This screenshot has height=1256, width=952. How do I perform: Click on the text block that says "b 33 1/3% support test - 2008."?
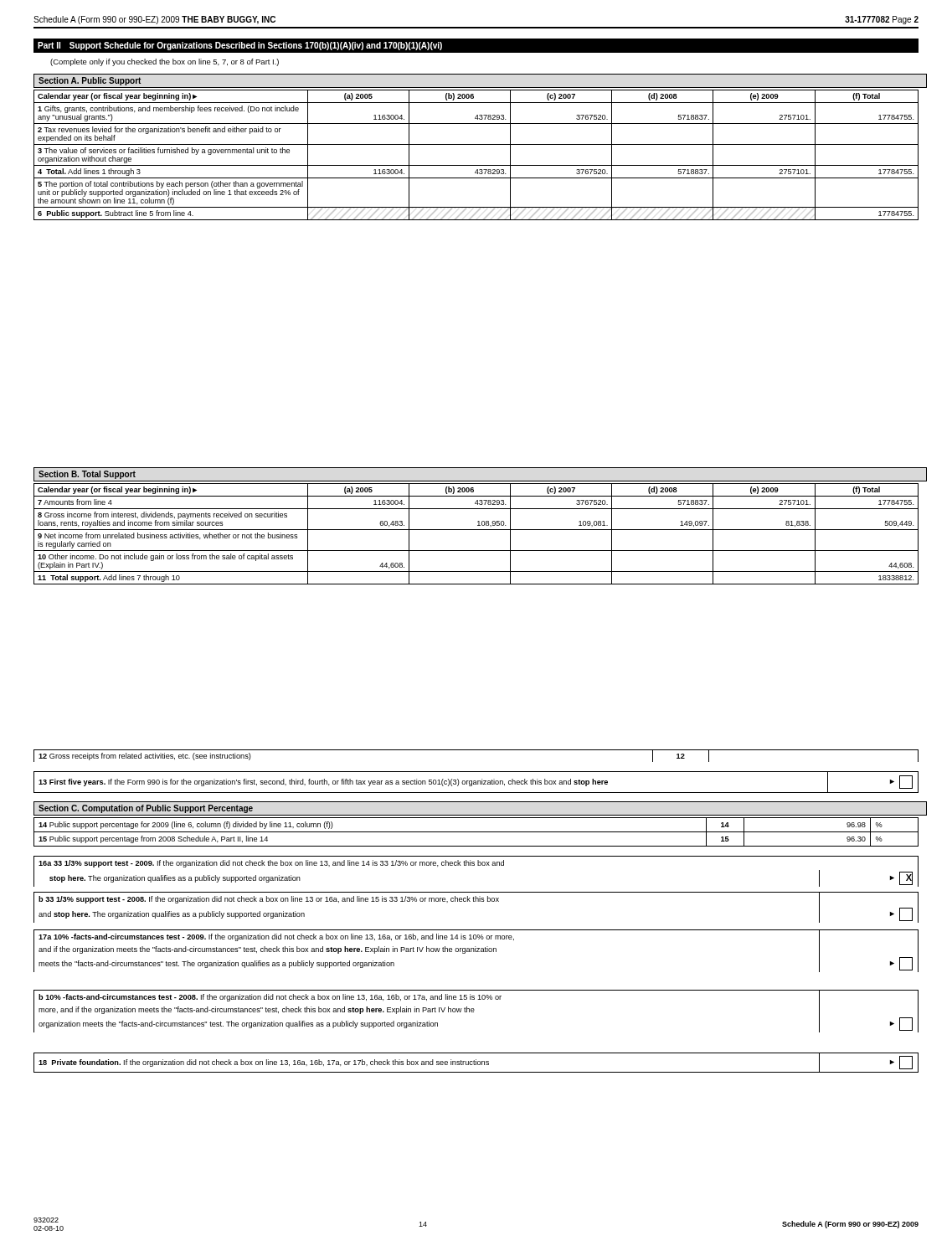pyautogui.click(x=476, y=907)
